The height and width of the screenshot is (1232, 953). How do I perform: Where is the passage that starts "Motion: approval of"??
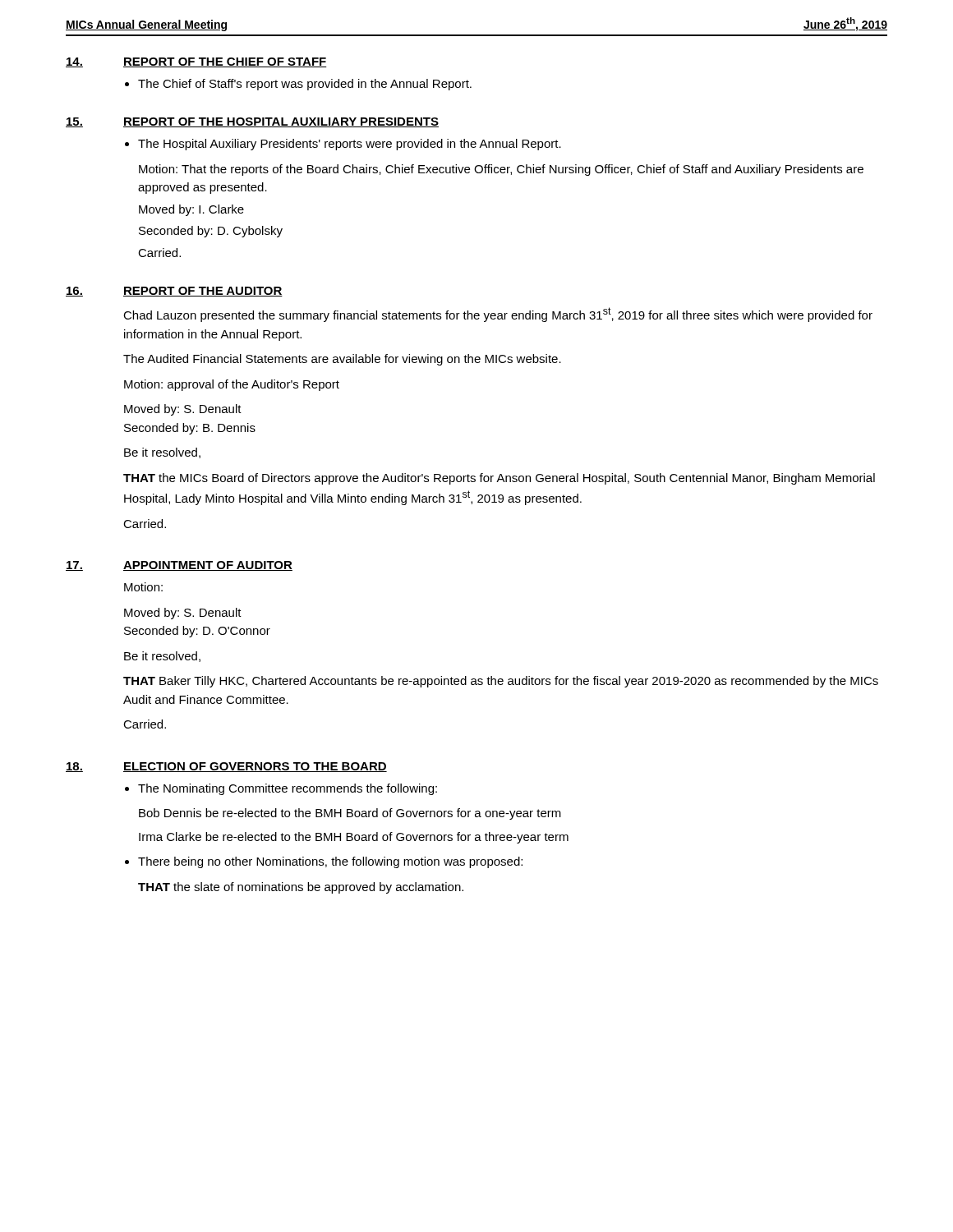tap(231, 384)
